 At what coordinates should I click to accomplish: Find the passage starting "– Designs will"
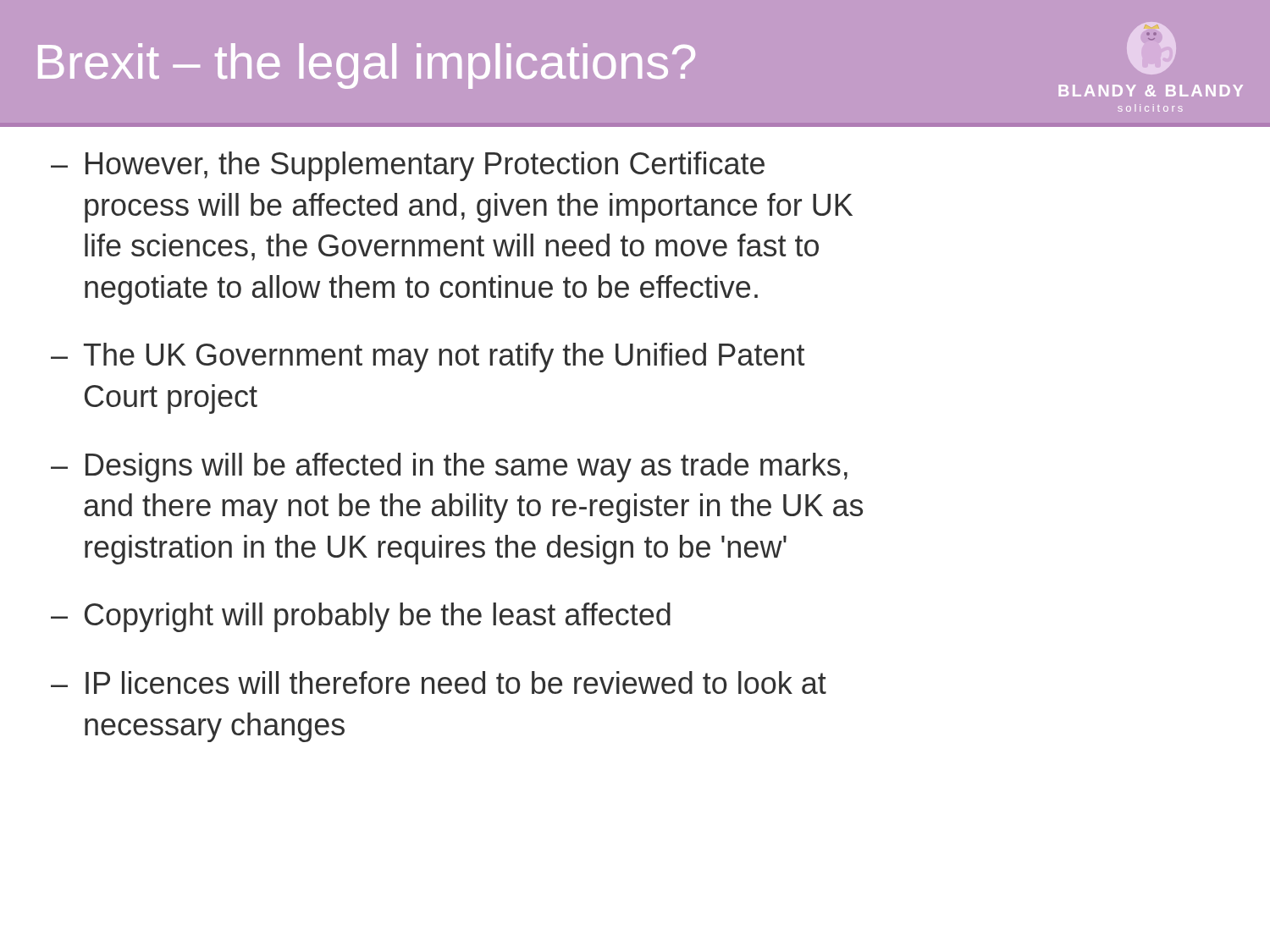click(x=457, y=506)
